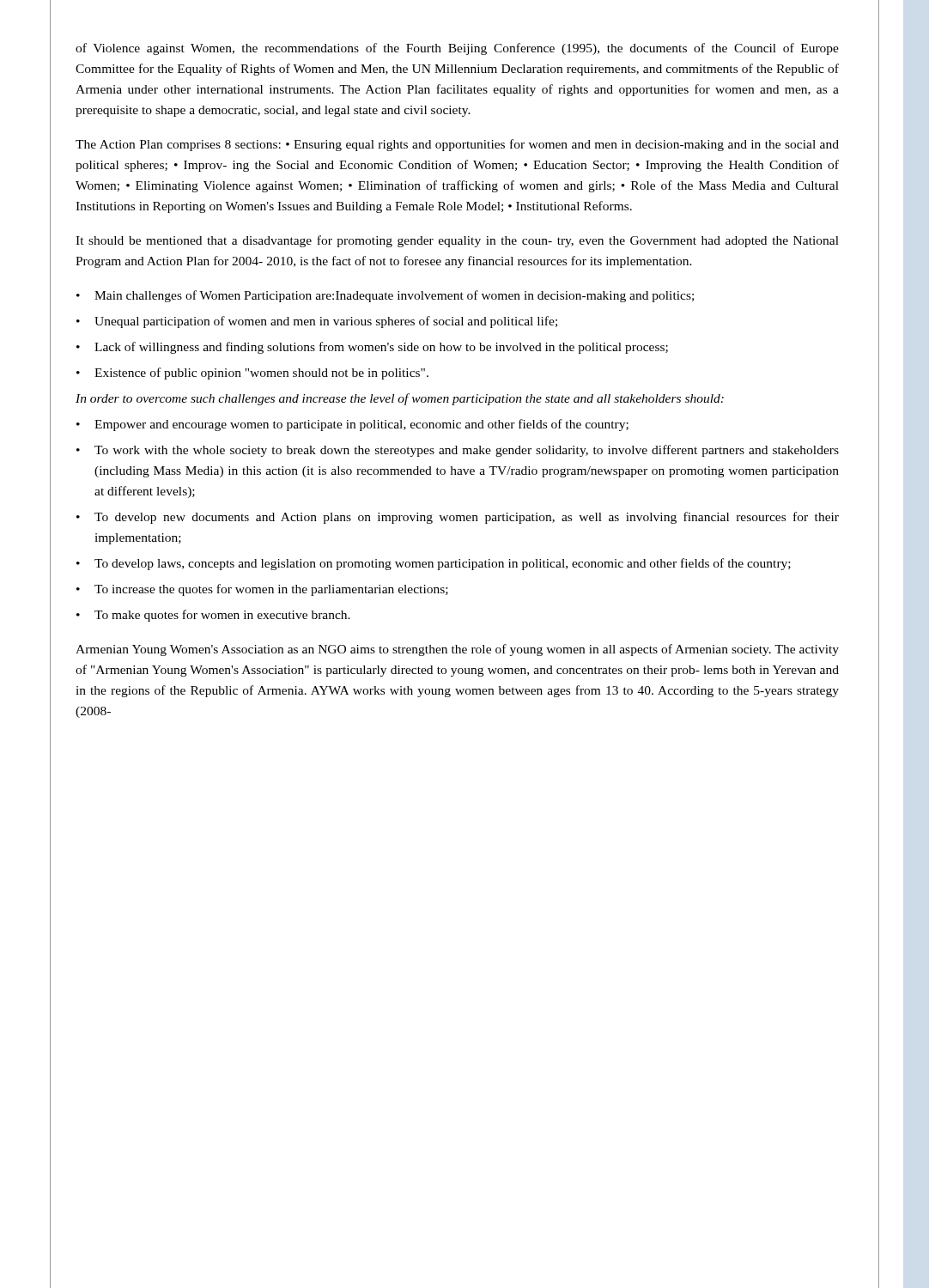Find the text block that says "In order to"

(400, 398)
